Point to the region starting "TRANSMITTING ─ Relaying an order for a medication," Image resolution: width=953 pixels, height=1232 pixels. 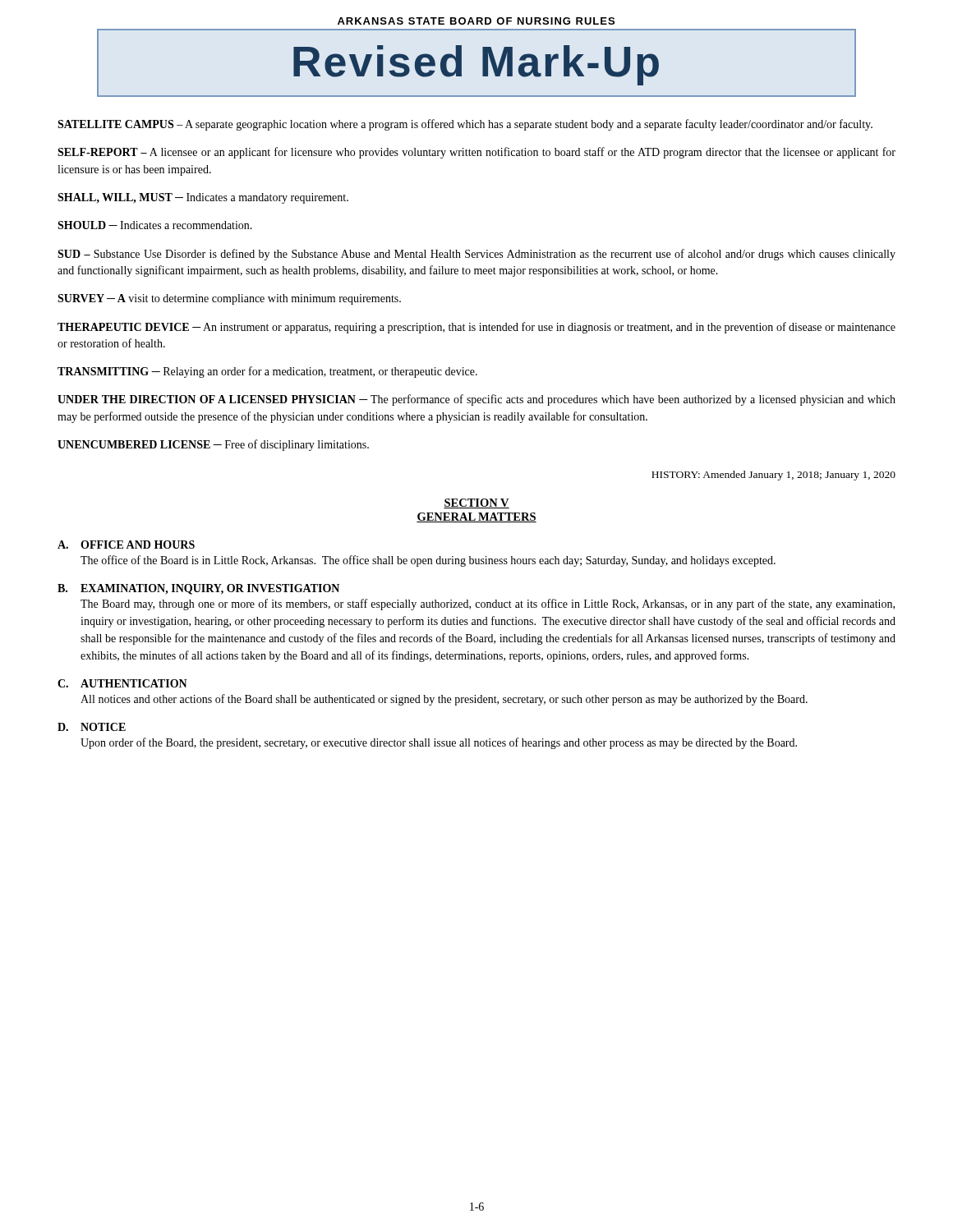tap(268, 372)
